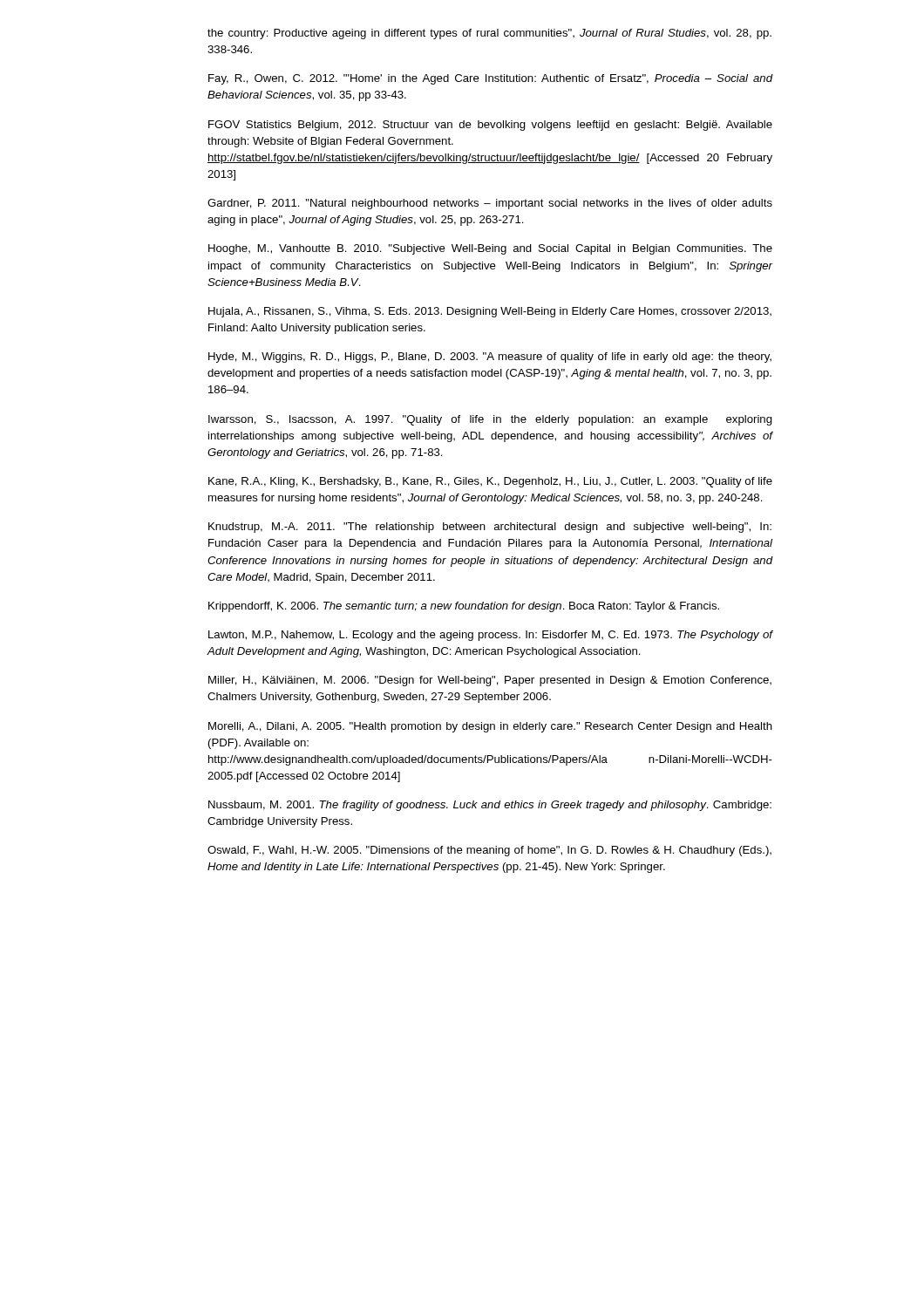Click the passage that begins "the country: Productive ageing"
This screenshot has height=1308, width=924.
point(490,41)
